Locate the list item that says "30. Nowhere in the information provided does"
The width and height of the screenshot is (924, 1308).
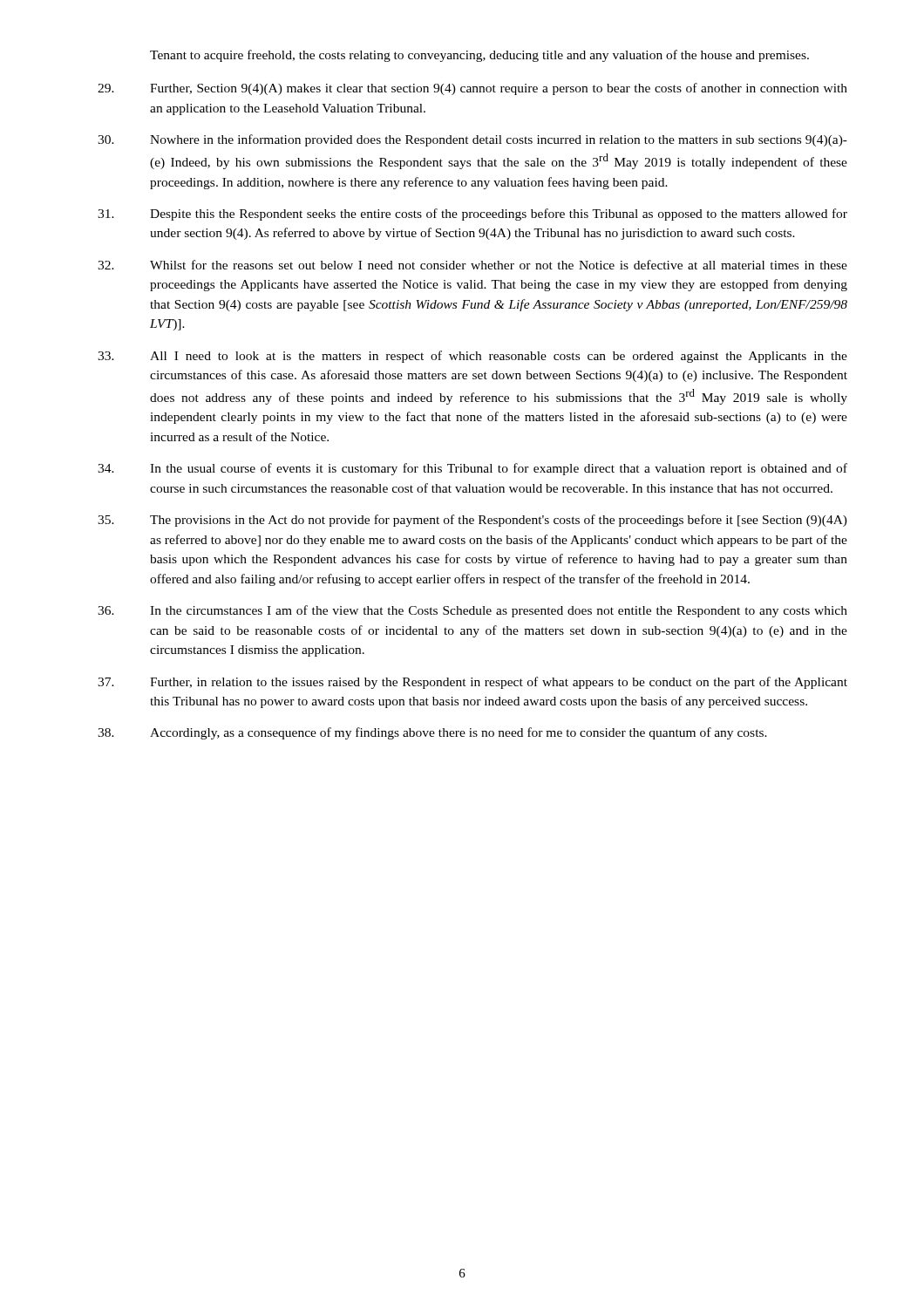pos(472,161)
